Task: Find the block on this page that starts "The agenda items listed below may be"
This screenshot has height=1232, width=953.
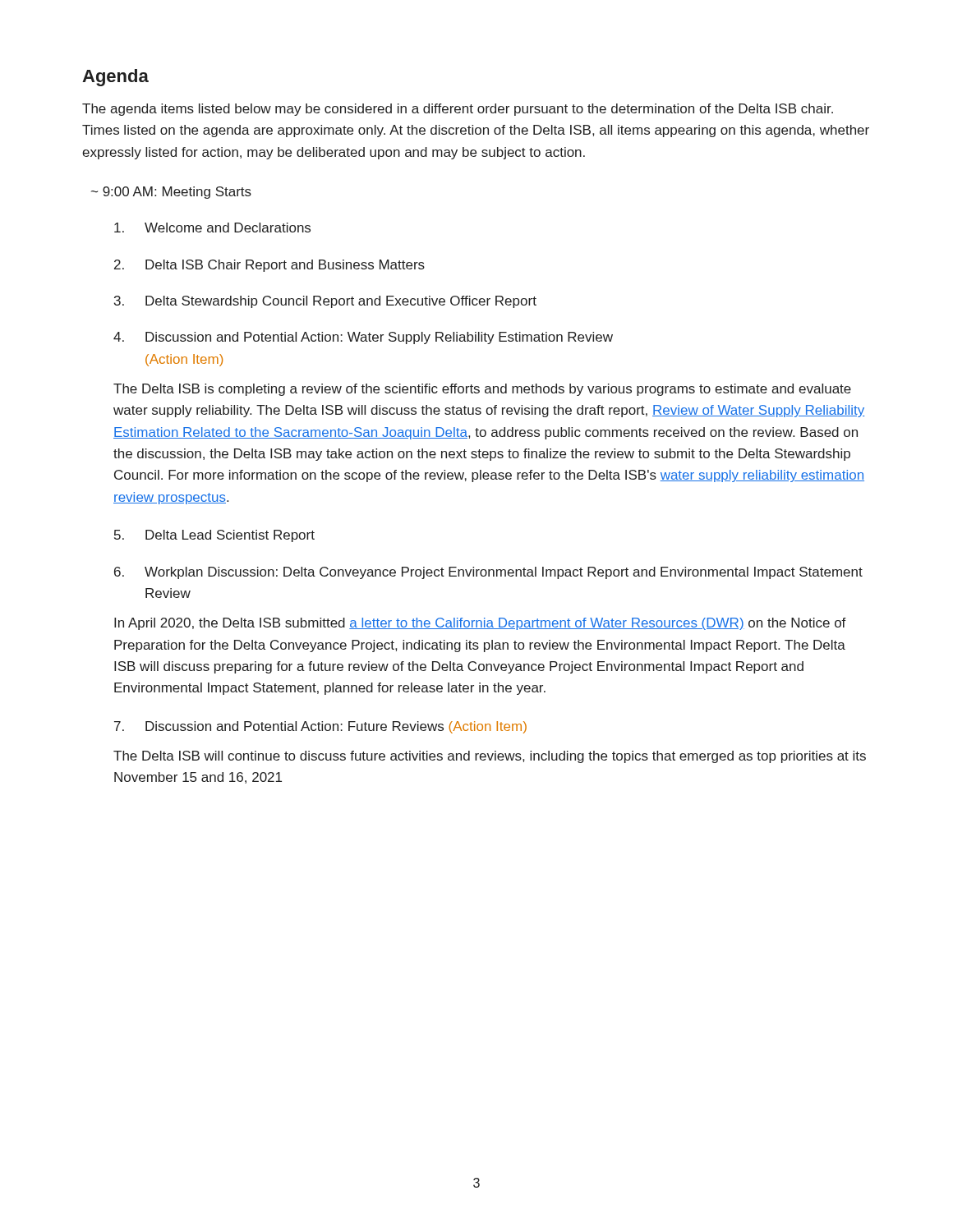Action: (x=476, y=130)
